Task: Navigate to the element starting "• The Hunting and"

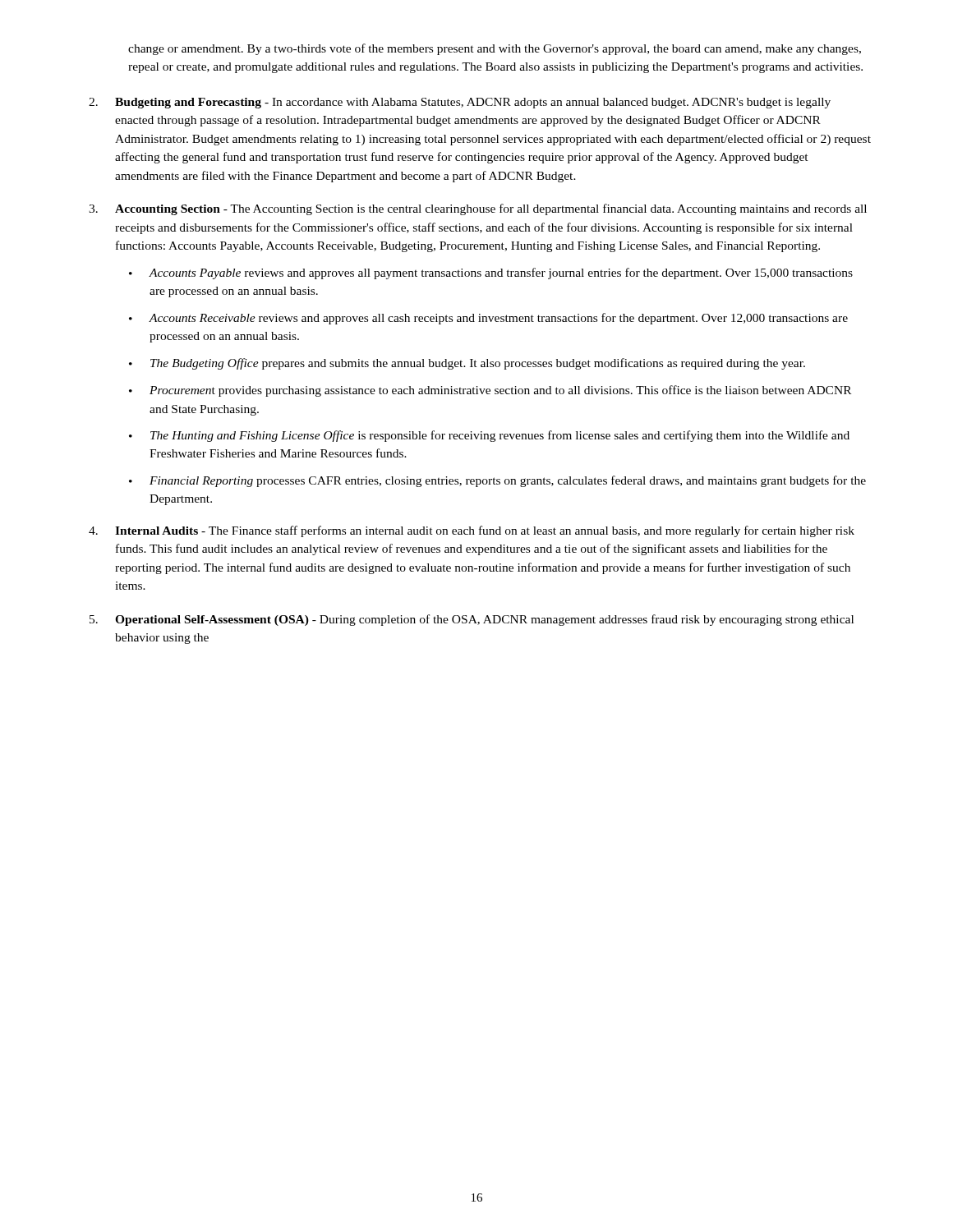Action: click(x=500, y=445)
